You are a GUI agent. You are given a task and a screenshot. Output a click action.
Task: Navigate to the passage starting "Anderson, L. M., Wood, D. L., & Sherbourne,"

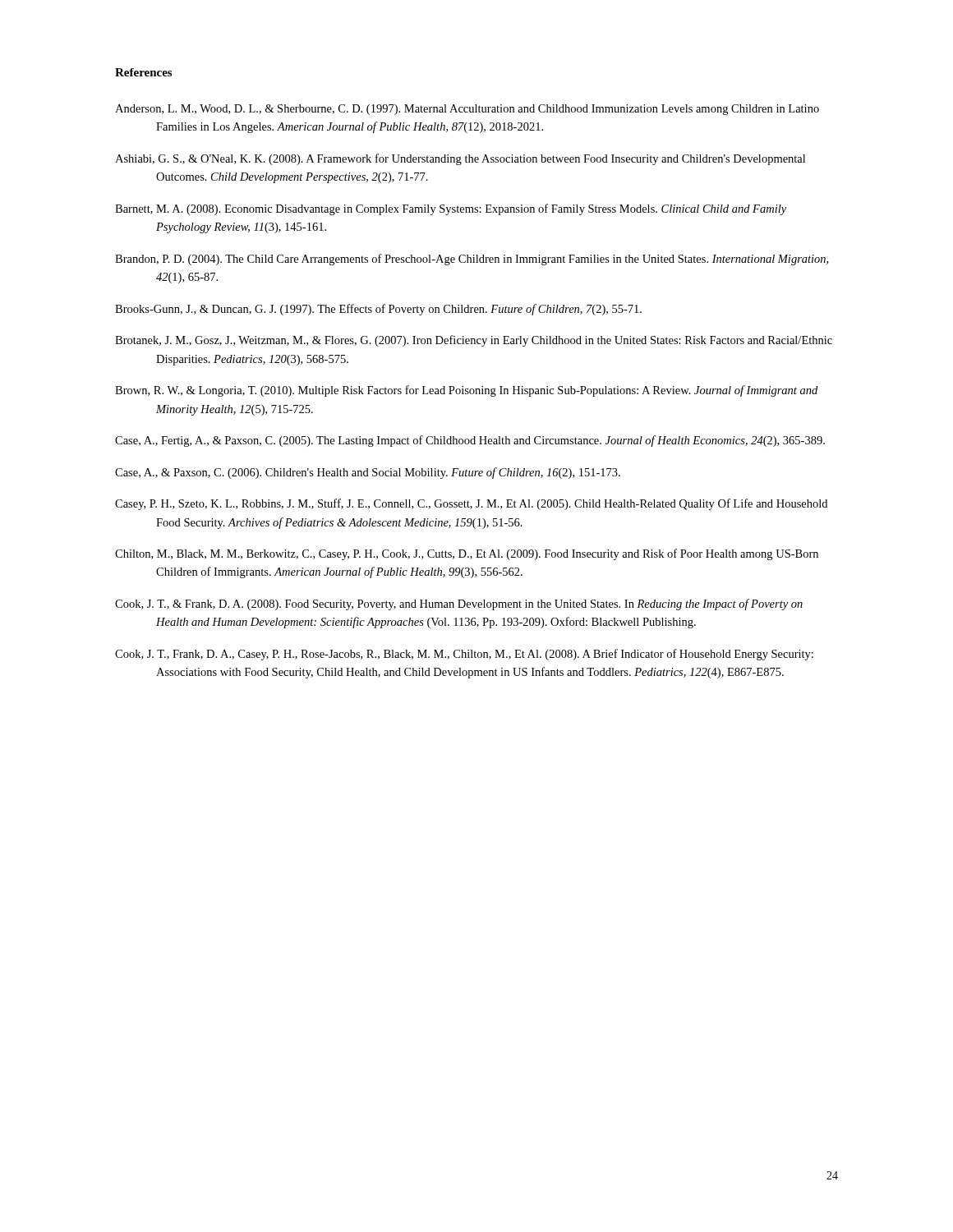[467, 118]
